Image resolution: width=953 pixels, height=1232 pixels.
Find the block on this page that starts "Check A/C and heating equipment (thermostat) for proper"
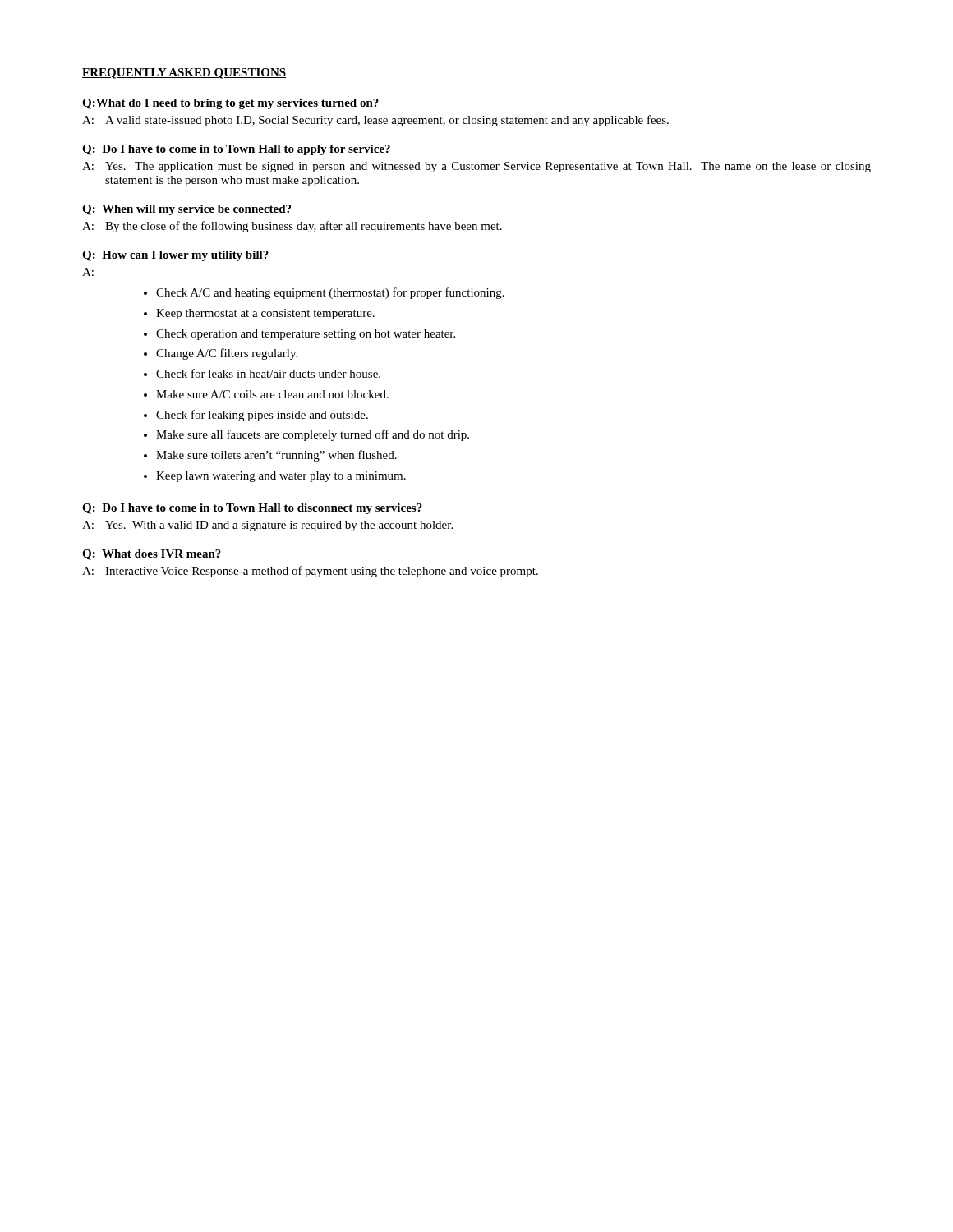click(330, 292)
